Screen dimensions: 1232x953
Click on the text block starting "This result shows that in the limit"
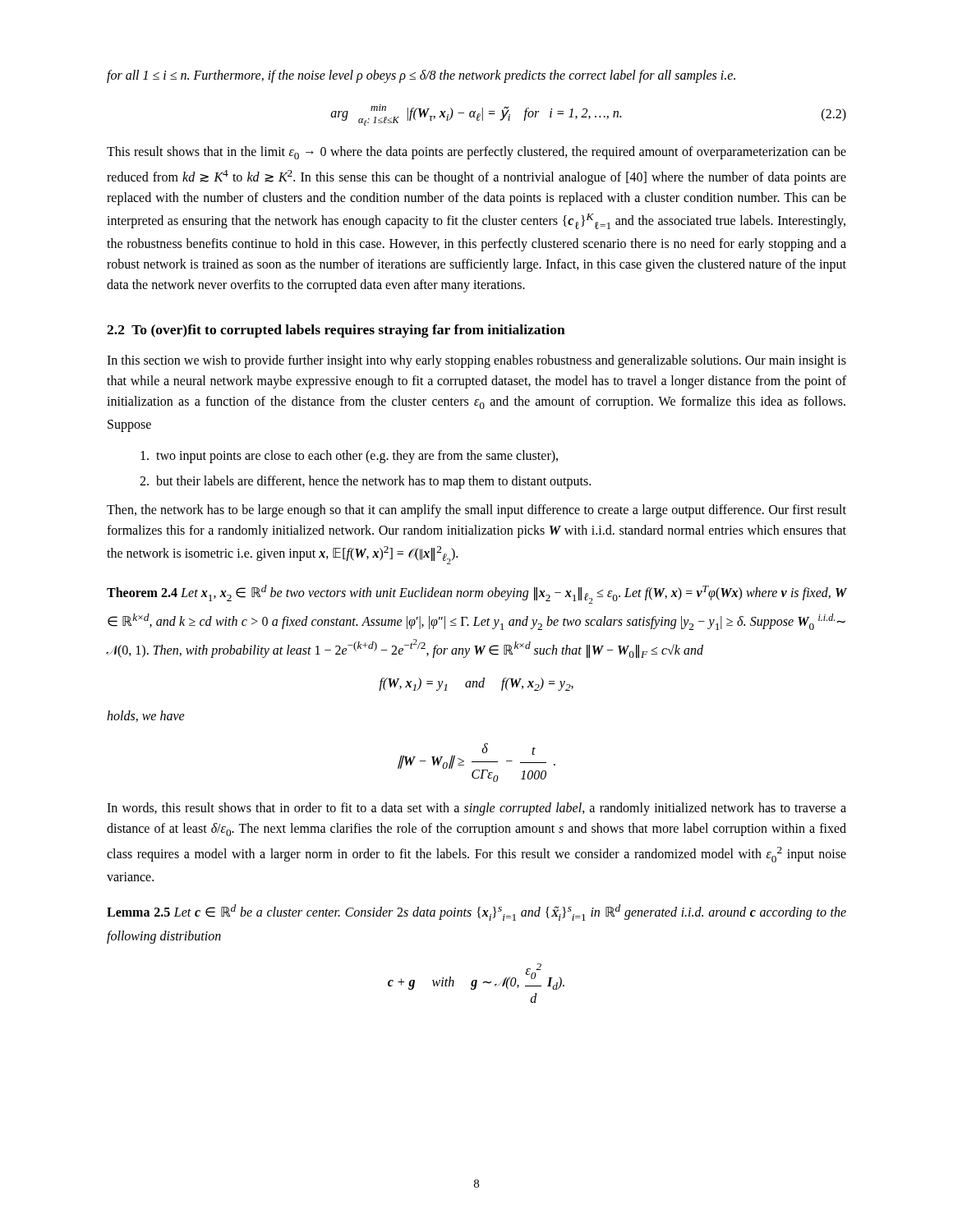coord(476,218)
